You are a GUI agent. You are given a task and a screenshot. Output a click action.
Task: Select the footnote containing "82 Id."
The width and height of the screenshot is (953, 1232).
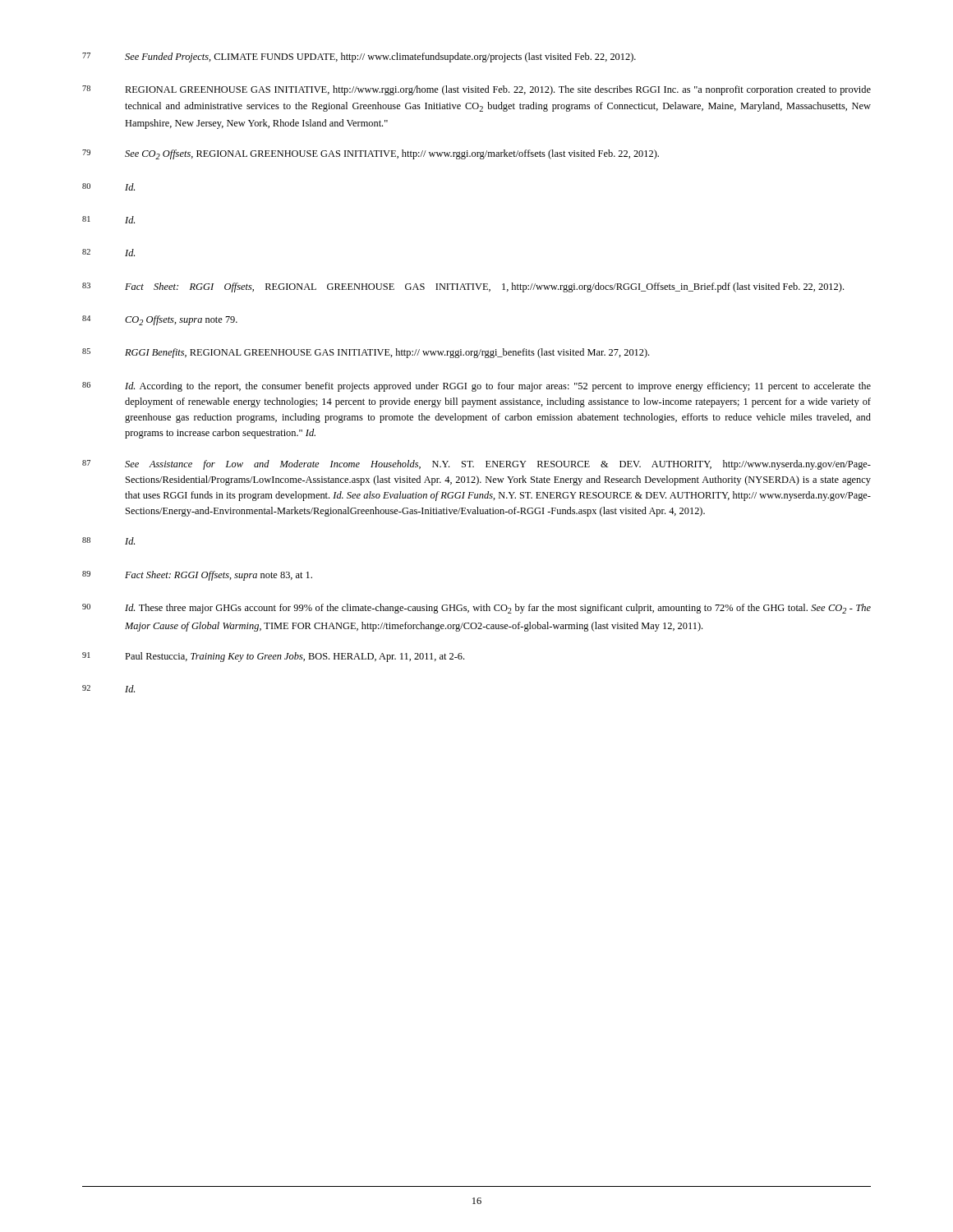[86, 253]
